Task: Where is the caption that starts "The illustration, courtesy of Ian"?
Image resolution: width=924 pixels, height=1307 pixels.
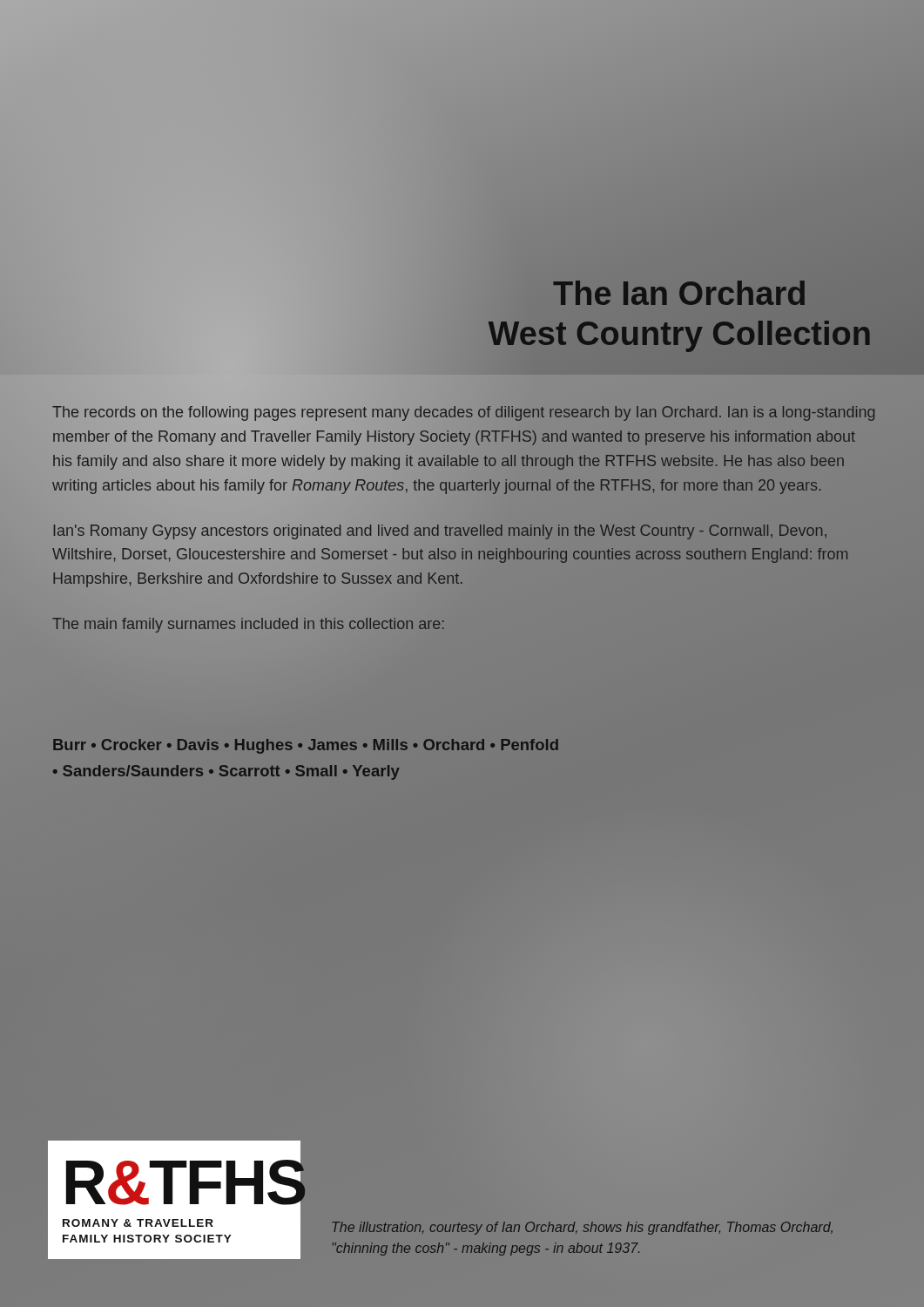Action: pos(583,1238)
